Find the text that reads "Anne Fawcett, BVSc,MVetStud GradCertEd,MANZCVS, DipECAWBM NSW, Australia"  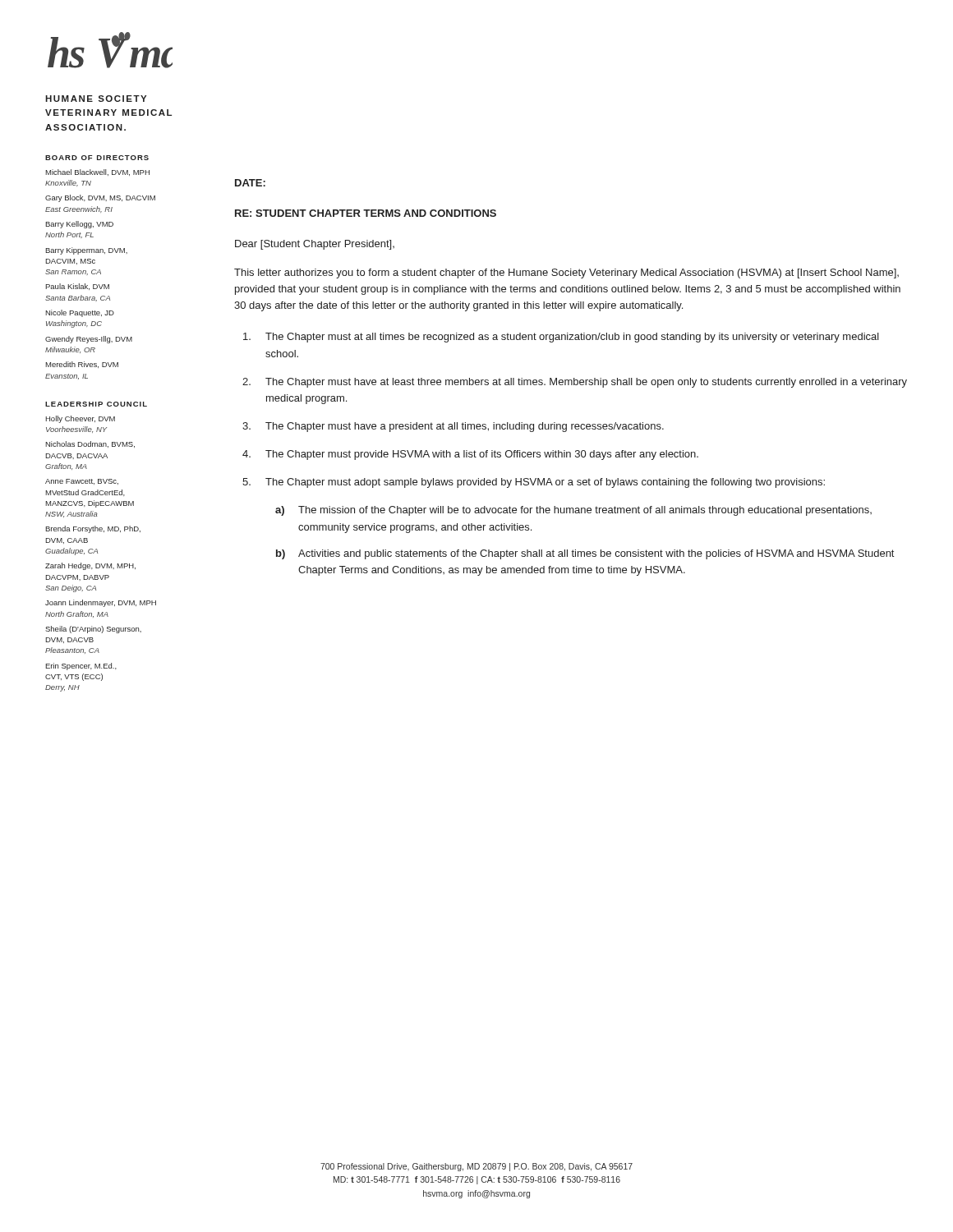click(x=121, y=498)
